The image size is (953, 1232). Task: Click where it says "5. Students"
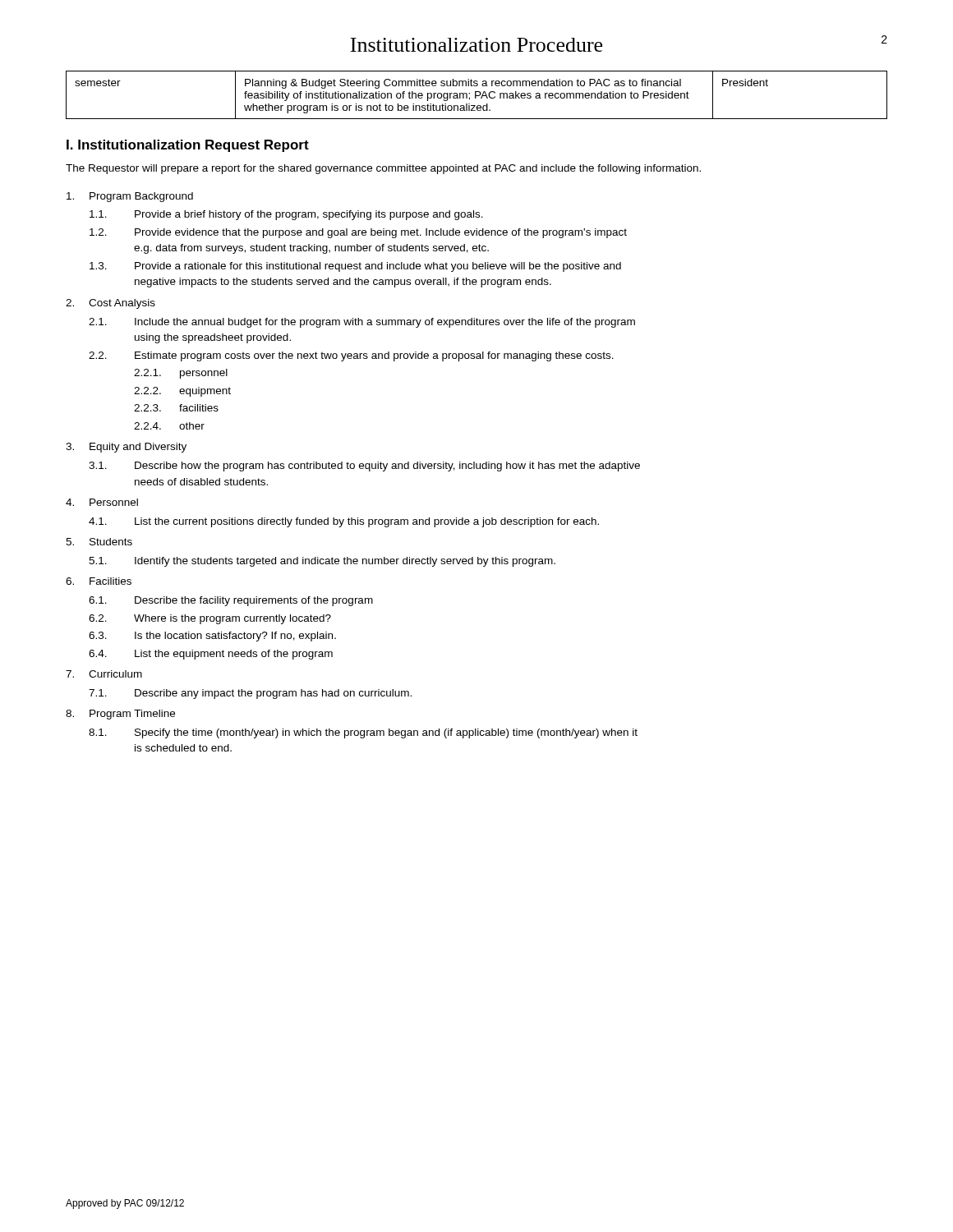pos(99,542)
